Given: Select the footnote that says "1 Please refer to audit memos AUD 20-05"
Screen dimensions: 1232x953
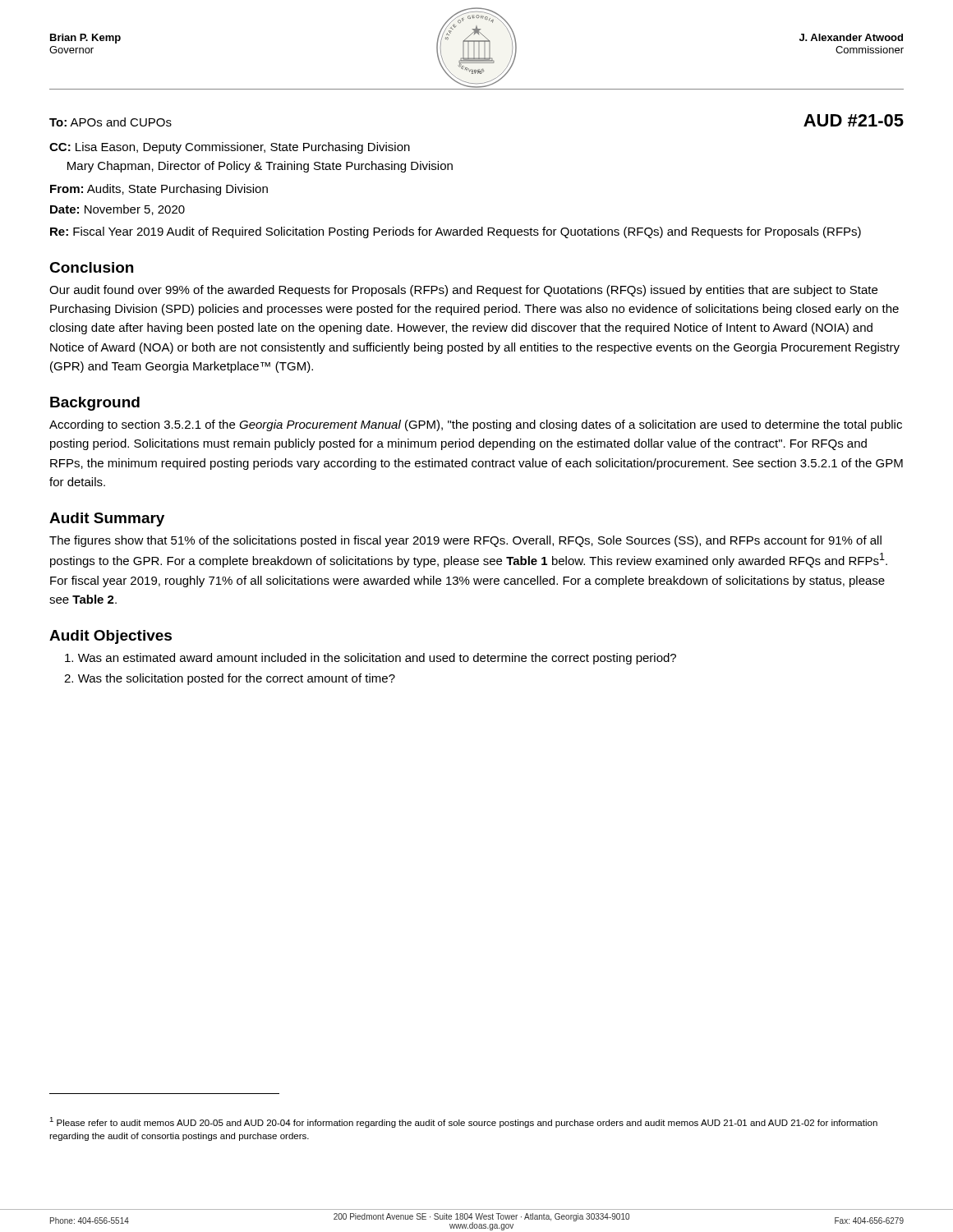Looking at the screenshot, I should click(x=463, y=1128).
